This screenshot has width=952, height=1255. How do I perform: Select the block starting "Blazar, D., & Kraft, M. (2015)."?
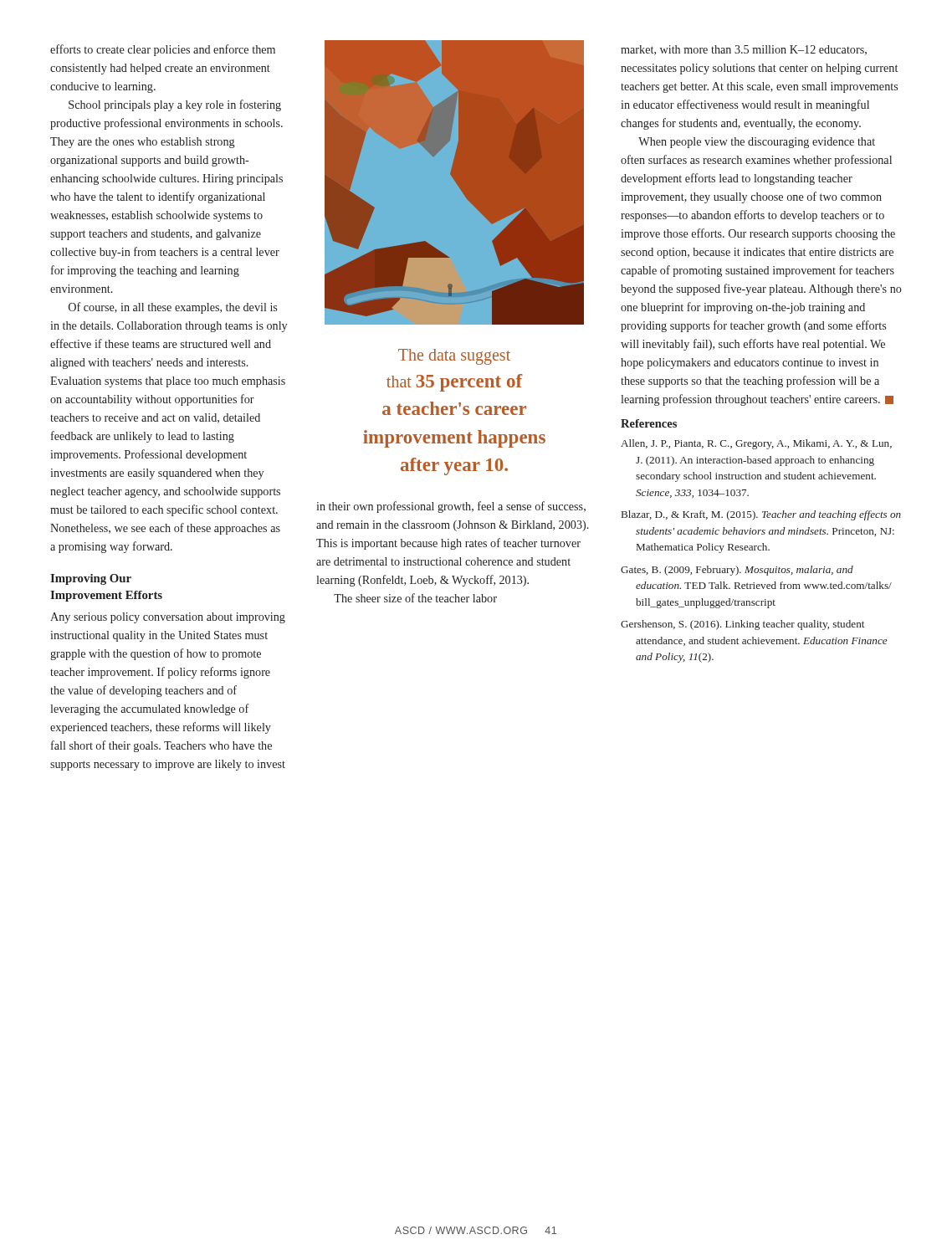pyautogui.click(x=761, y=531)
